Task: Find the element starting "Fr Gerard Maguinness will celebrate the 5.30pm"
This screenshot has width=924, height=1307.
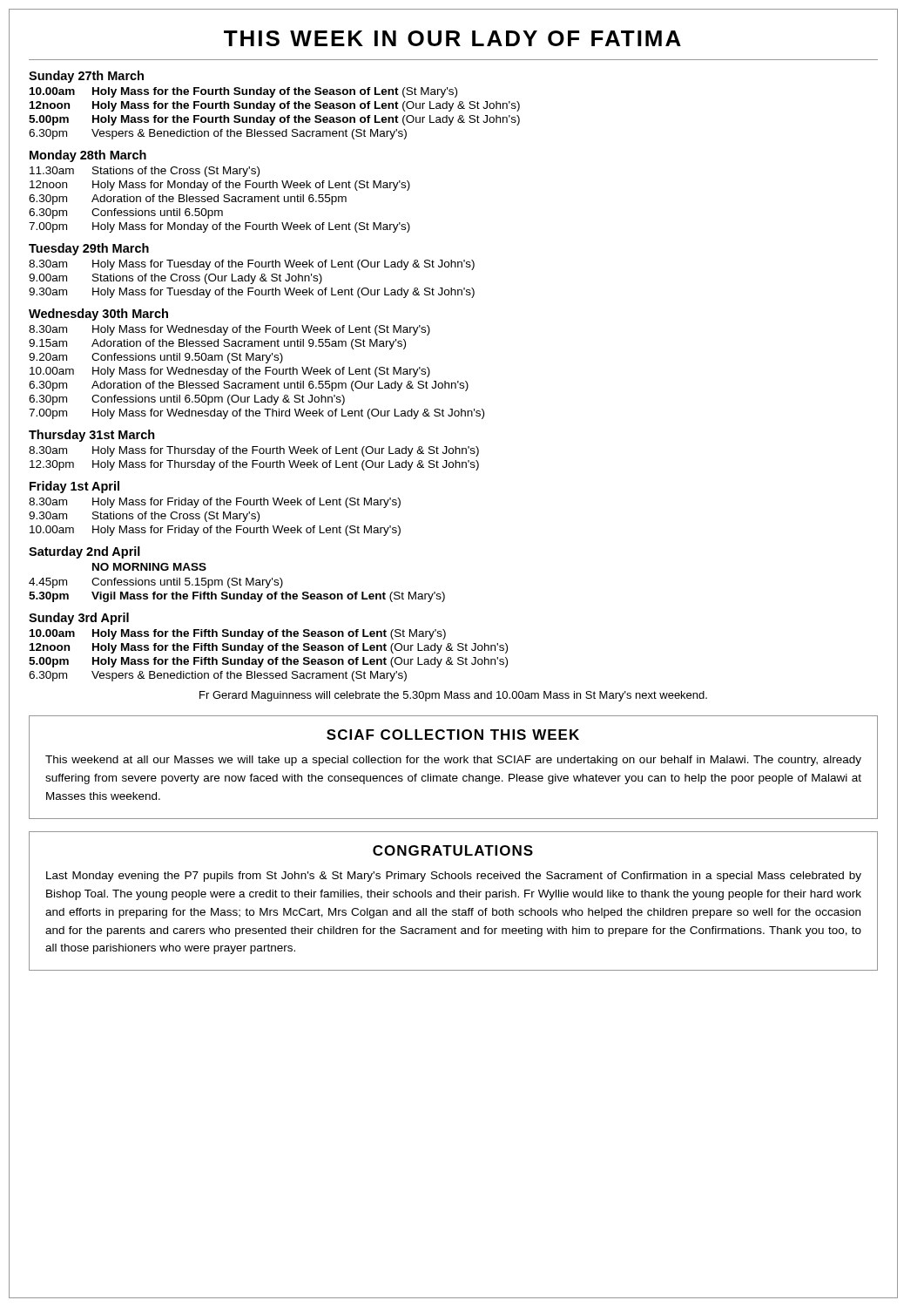Action: click(453, 695)
